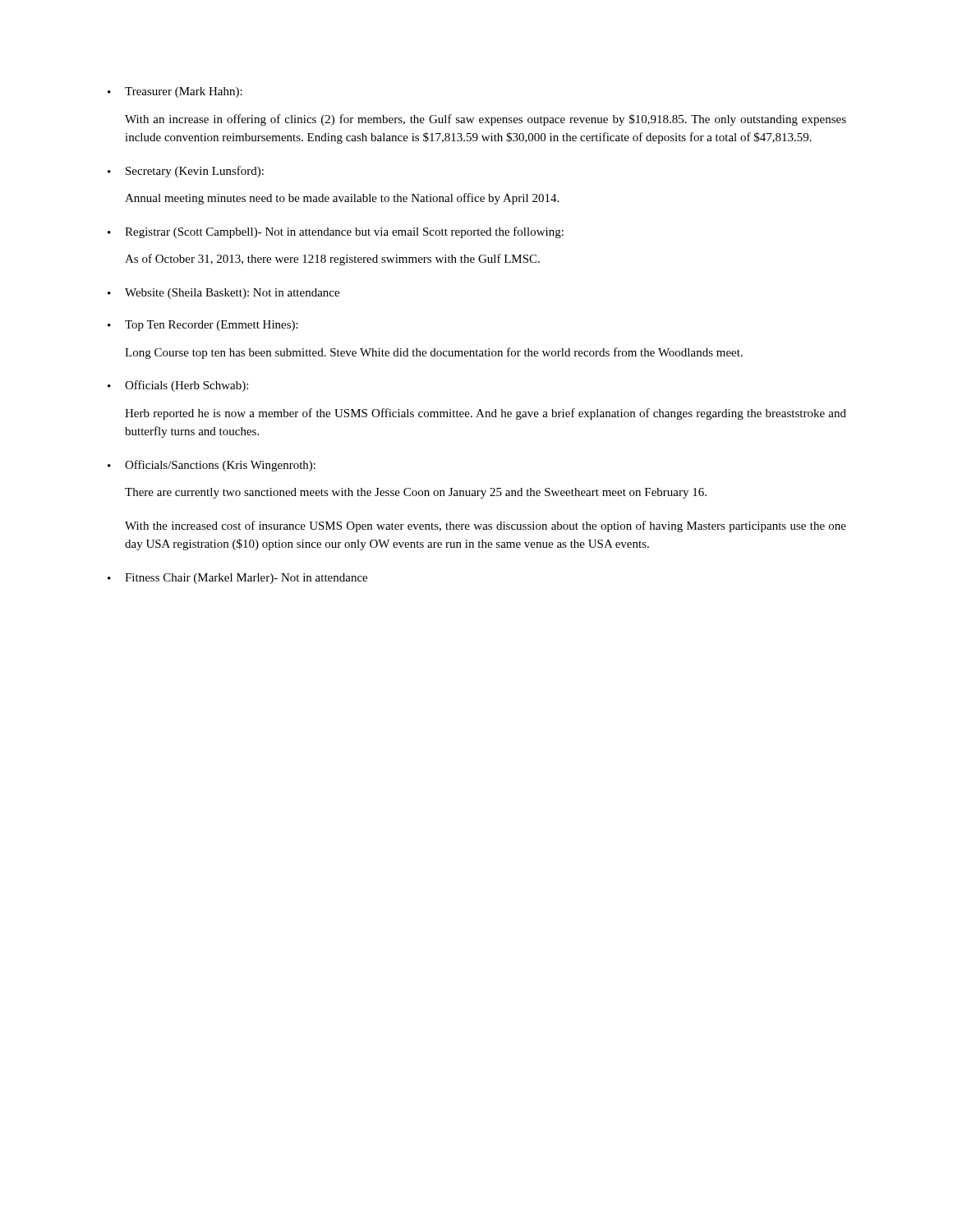Where is the passage that starts "With the increased cost"?
This screenshot has width=953, height=1232.
tap(486, 535)
